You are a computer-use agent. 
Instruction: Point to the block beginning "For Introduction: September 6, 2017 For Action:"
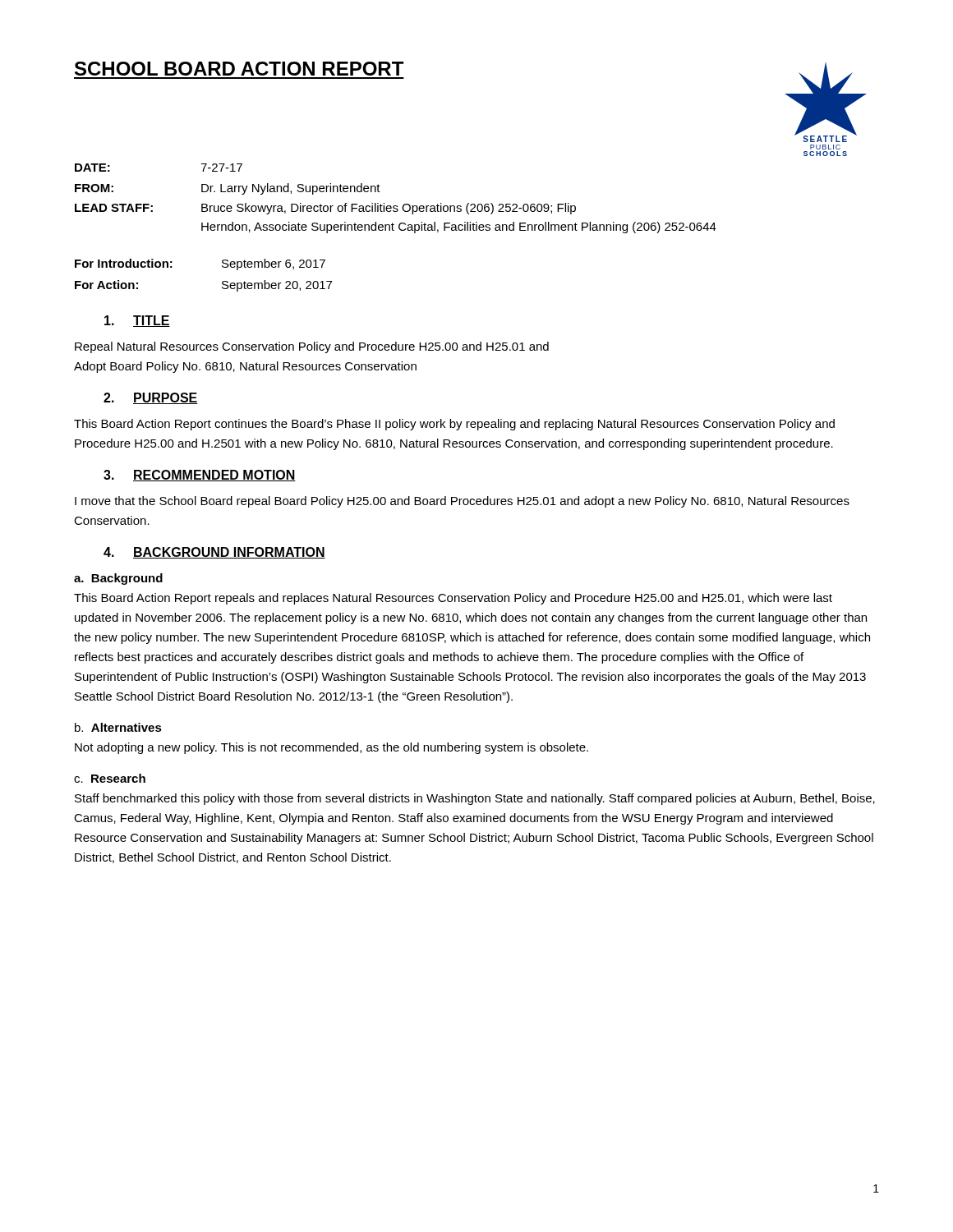click(x=127, y=264)
